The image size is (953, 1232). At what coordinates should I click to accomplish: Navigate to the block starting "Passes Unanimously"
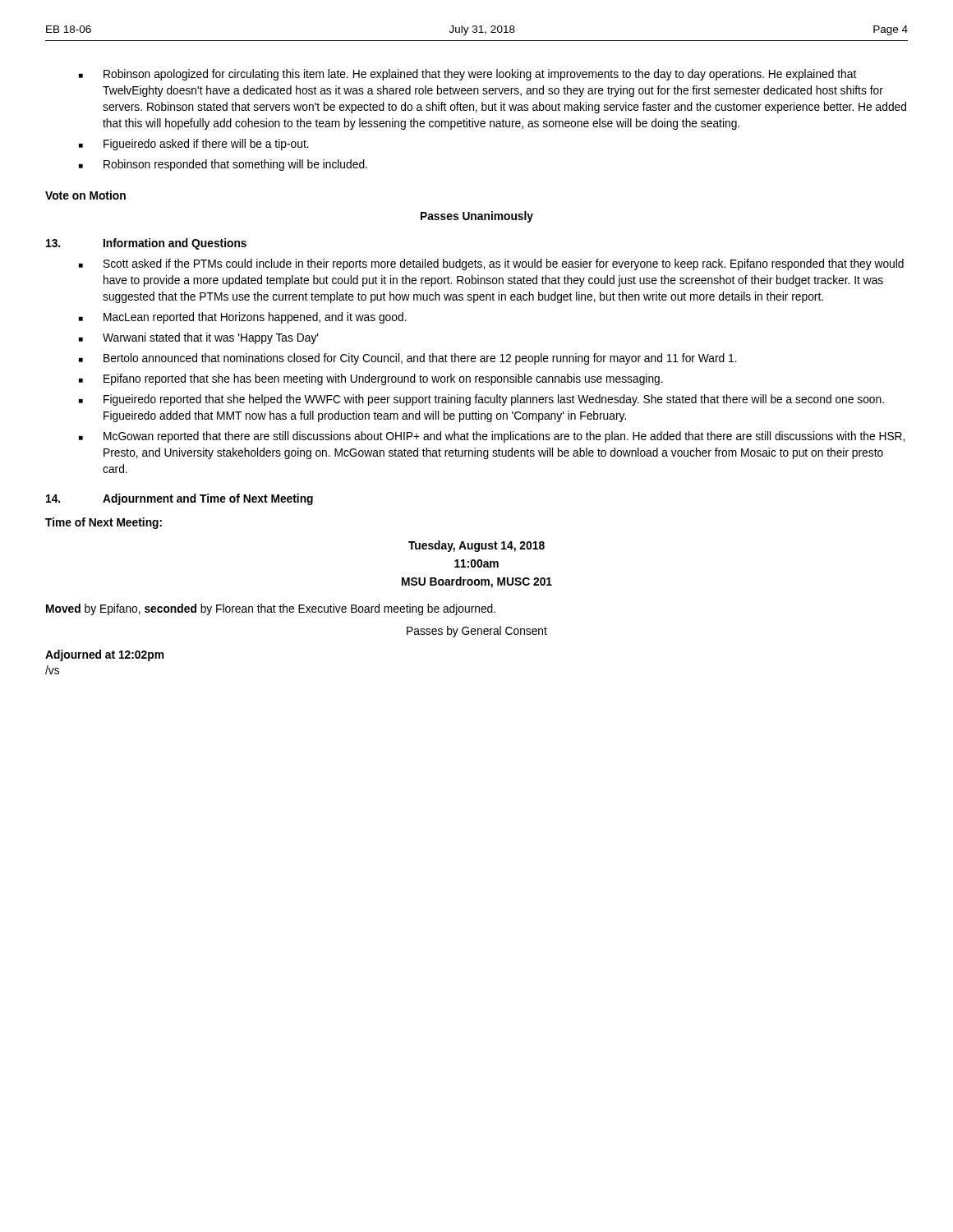[x=476, y=216]
